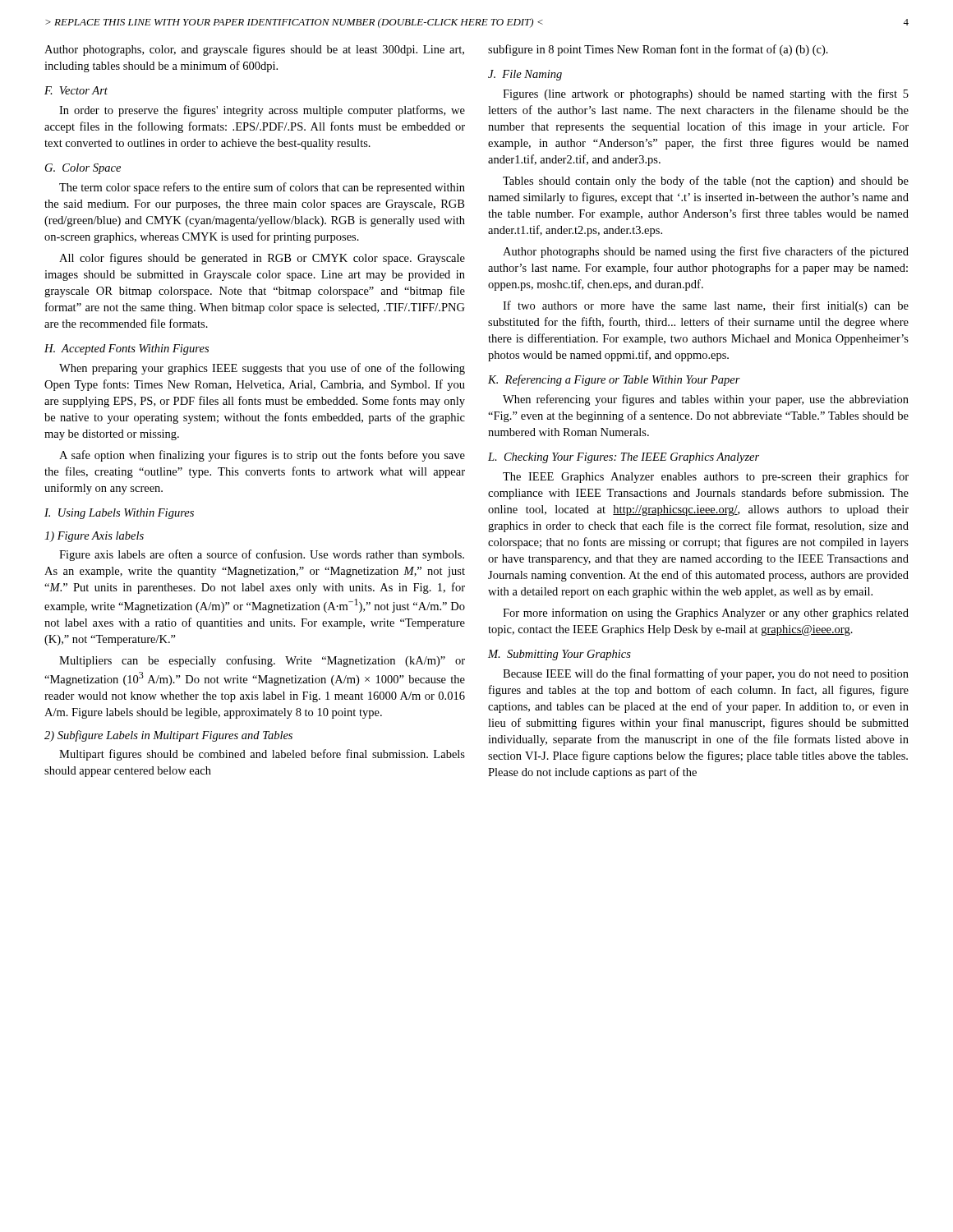953x1232 pixels.
Task: Navigate to the element starting "M. Submitting Your Graphics"
Action: (x=559, y=655)
